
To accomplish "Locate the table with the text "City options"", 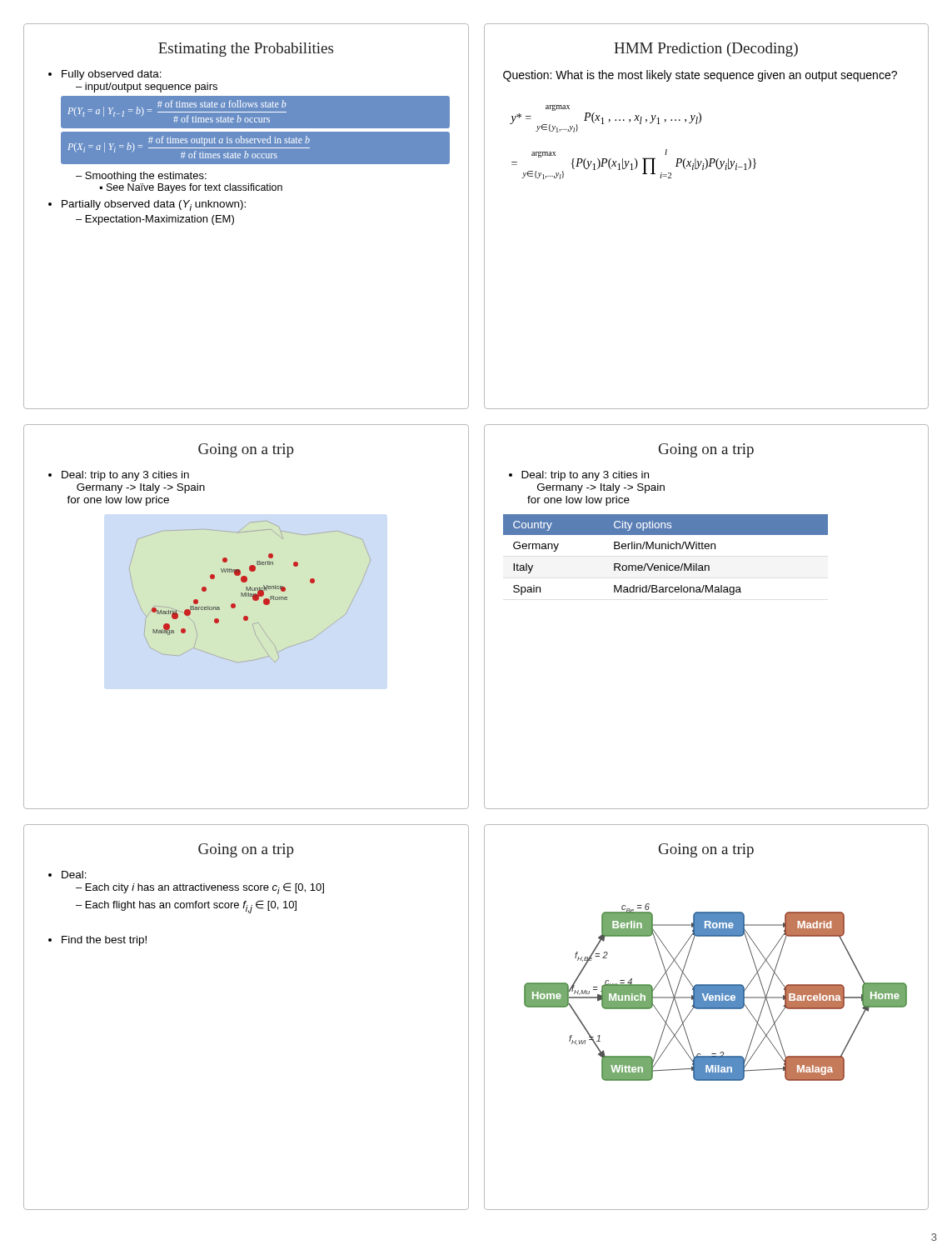I will pyautogui.click(x=706, y=557).
